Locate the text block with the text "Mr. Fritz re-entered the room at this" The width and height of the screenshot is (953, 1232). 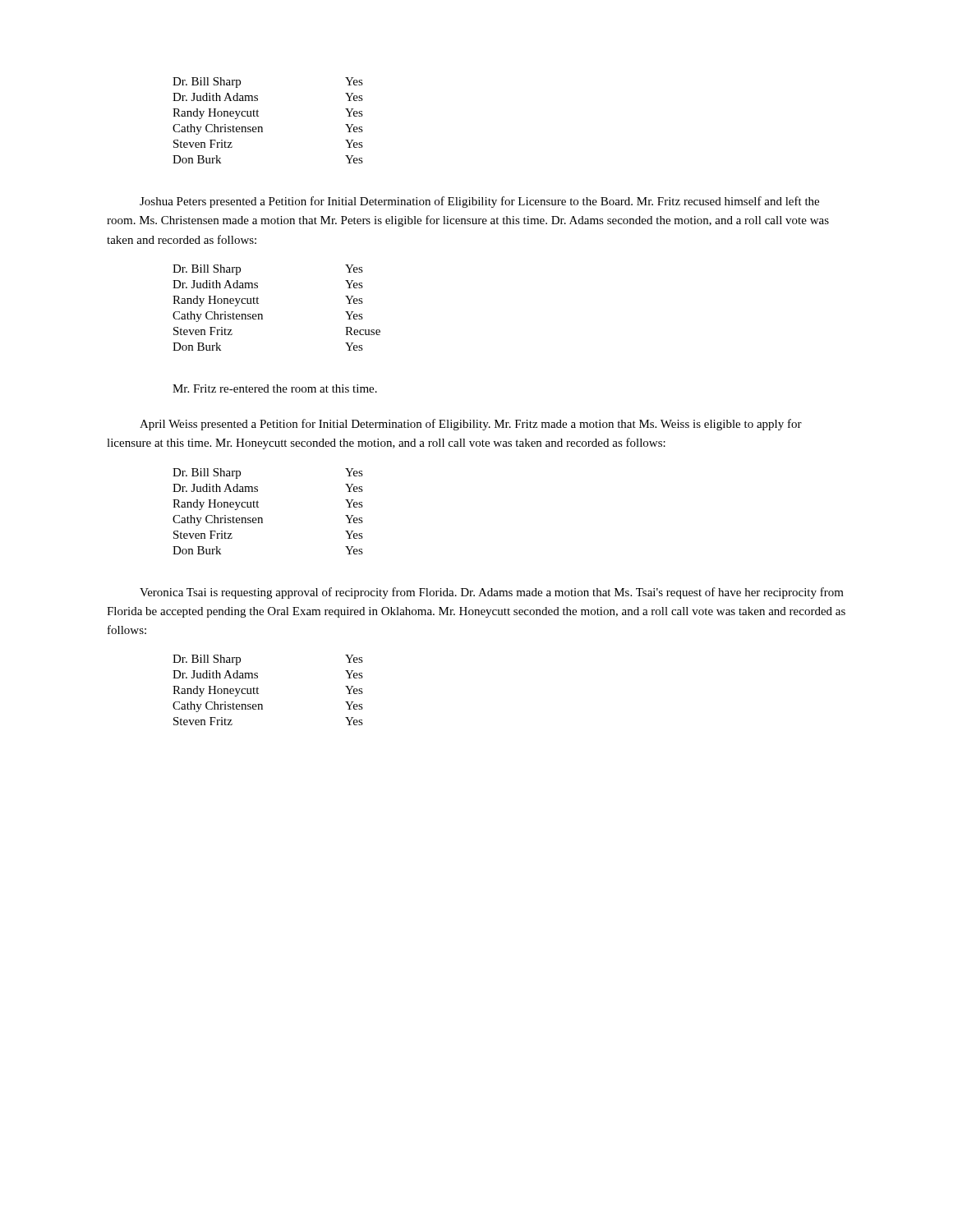(x=275, y=388)
